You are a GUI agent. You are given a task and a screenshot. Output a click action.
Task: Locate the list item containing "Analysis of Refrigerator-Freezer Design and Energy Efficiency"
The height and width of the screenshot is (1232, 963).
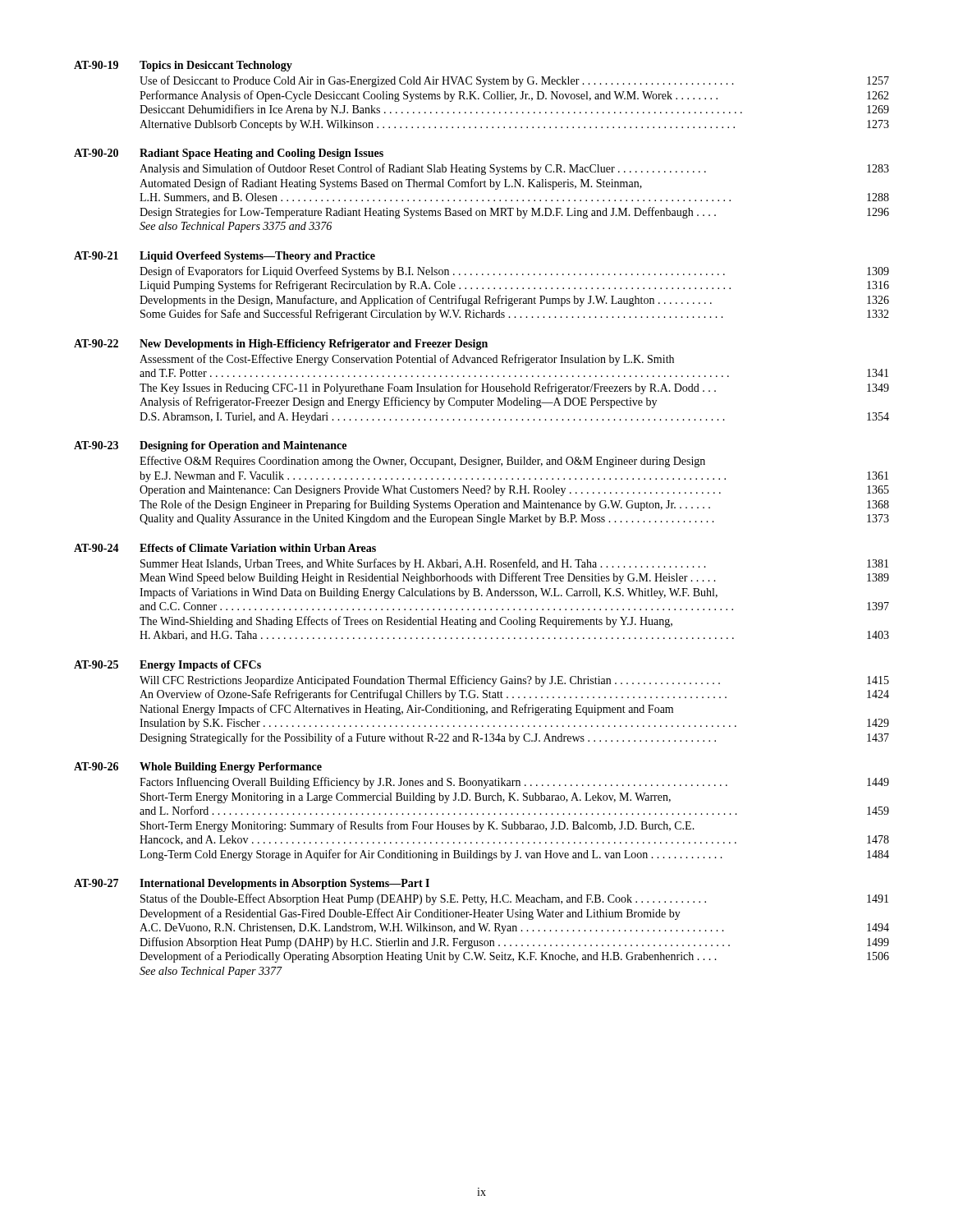click(x=514, y=402)
